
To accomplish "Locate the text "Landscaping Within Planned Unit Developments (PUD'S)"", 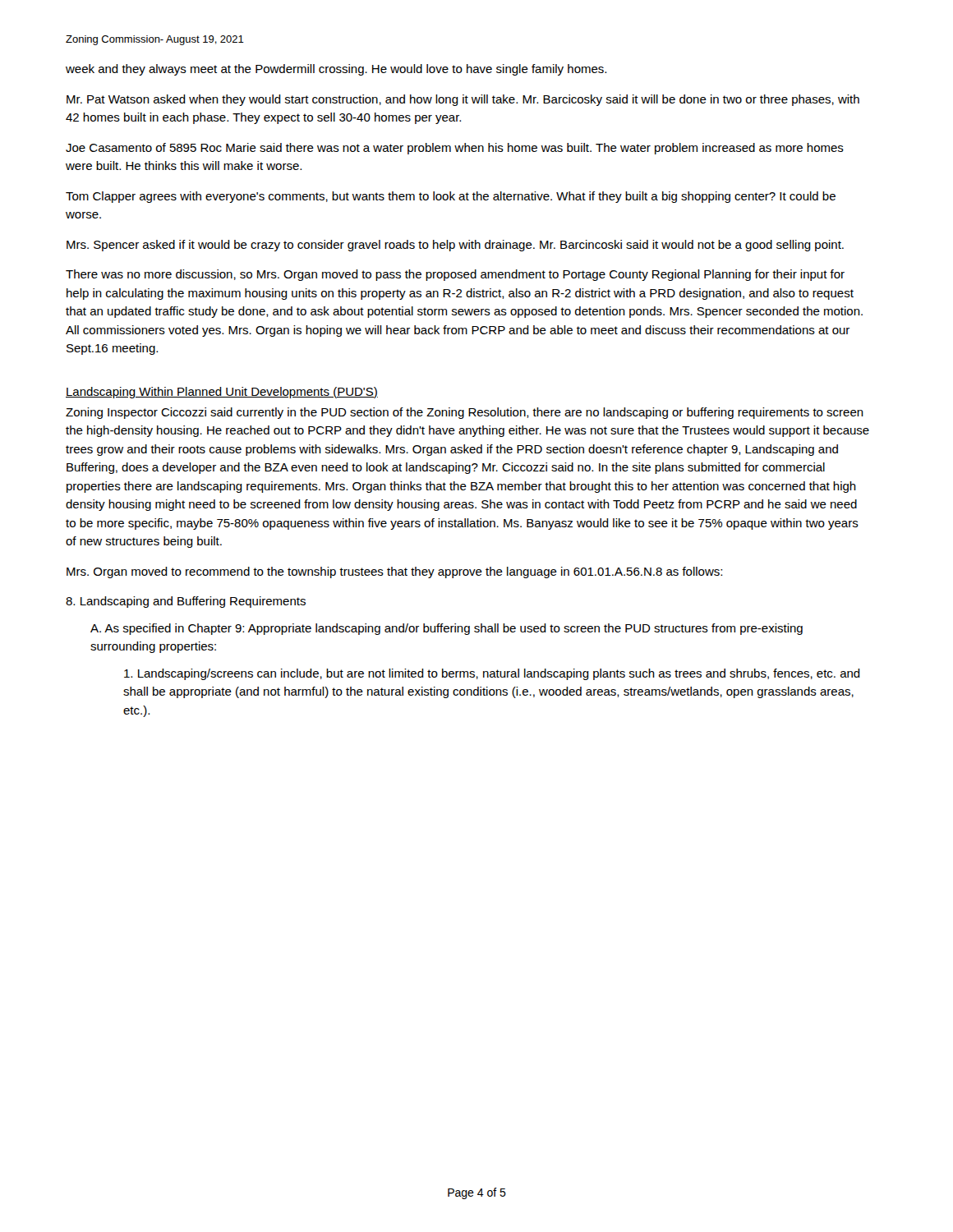I will 222,391.
